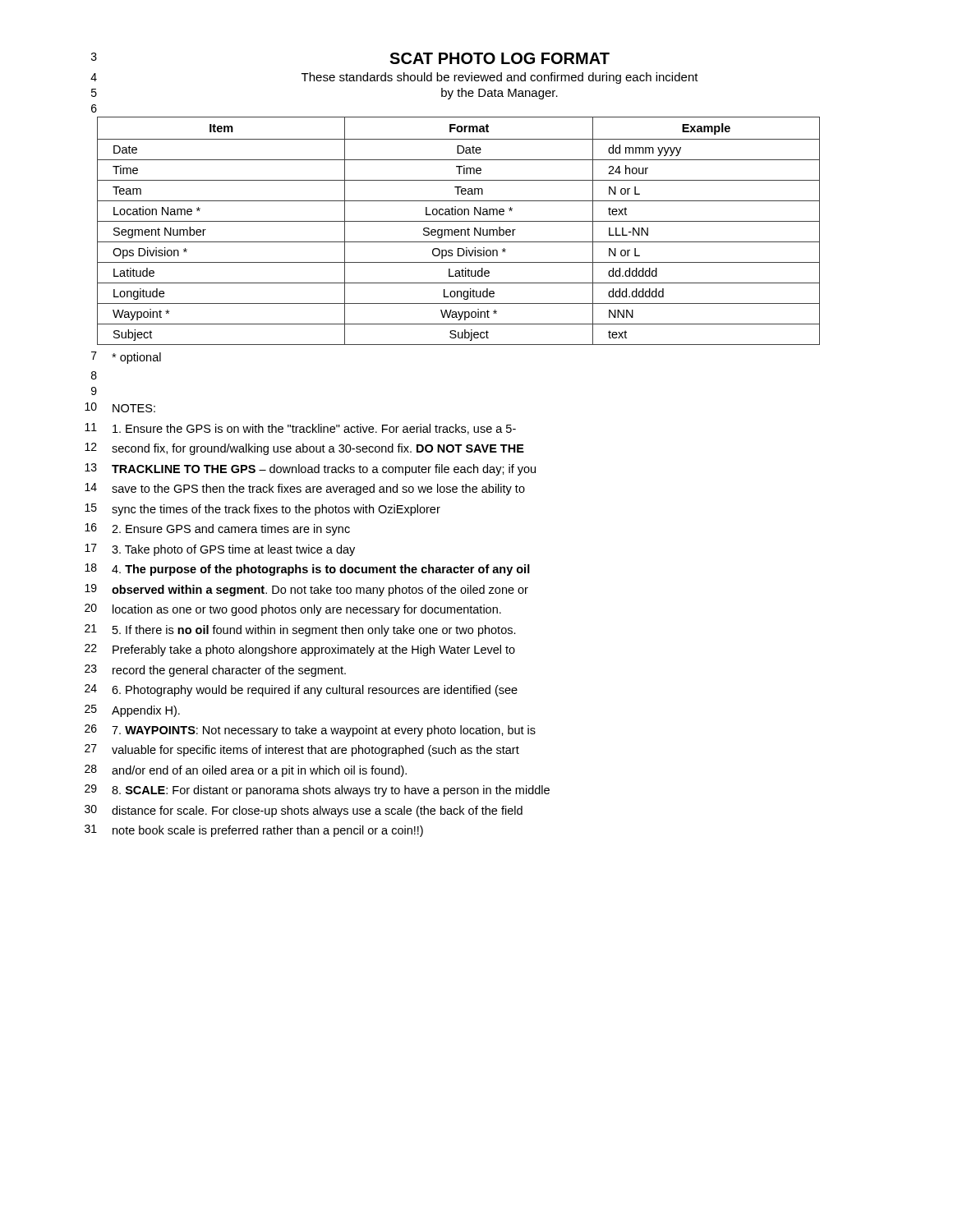
Task: Click on the passage starting "6. Photography would be required if any cultural"
Action: 315,690
